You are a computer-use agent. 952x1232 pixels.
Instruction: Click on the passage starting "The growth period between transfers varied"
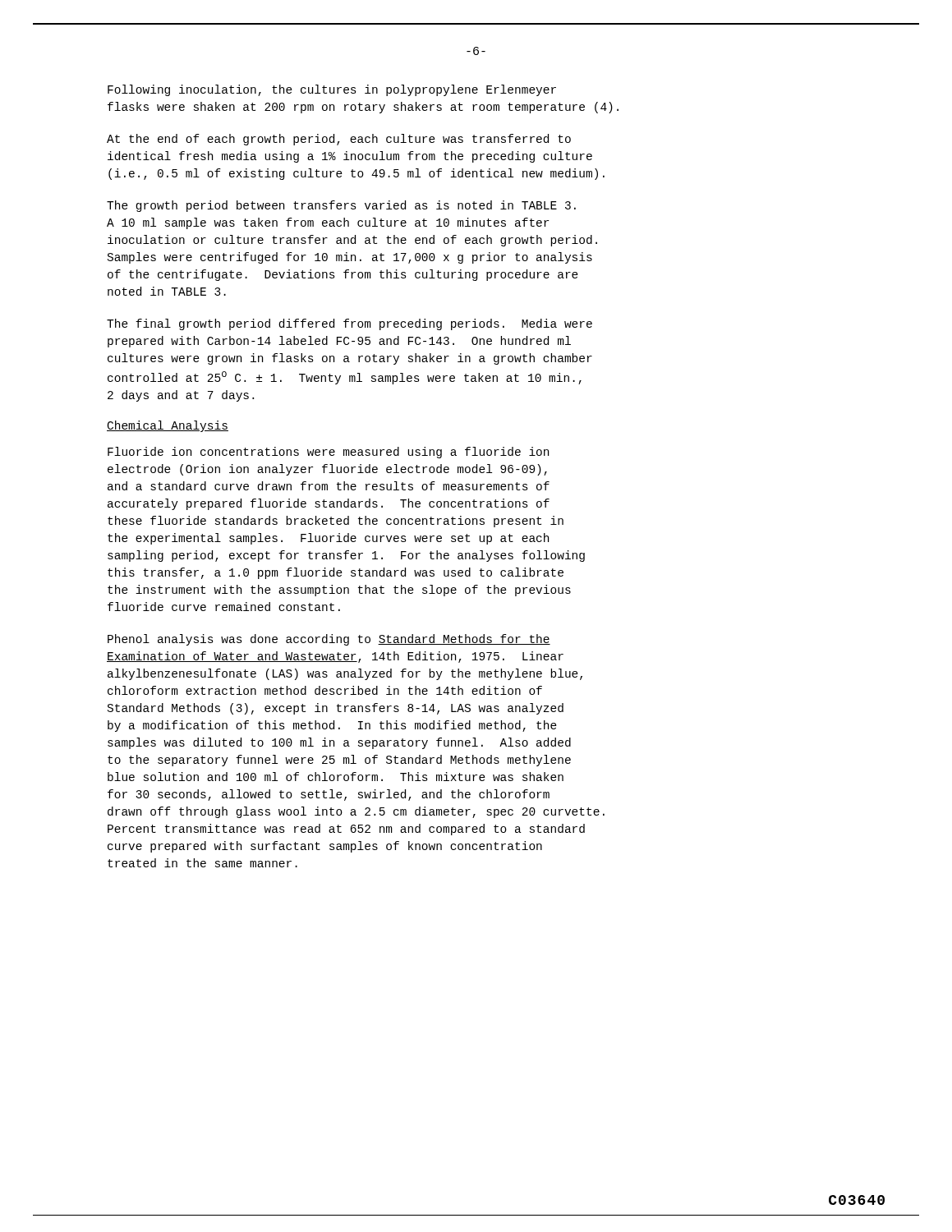(x=353, y=249)
